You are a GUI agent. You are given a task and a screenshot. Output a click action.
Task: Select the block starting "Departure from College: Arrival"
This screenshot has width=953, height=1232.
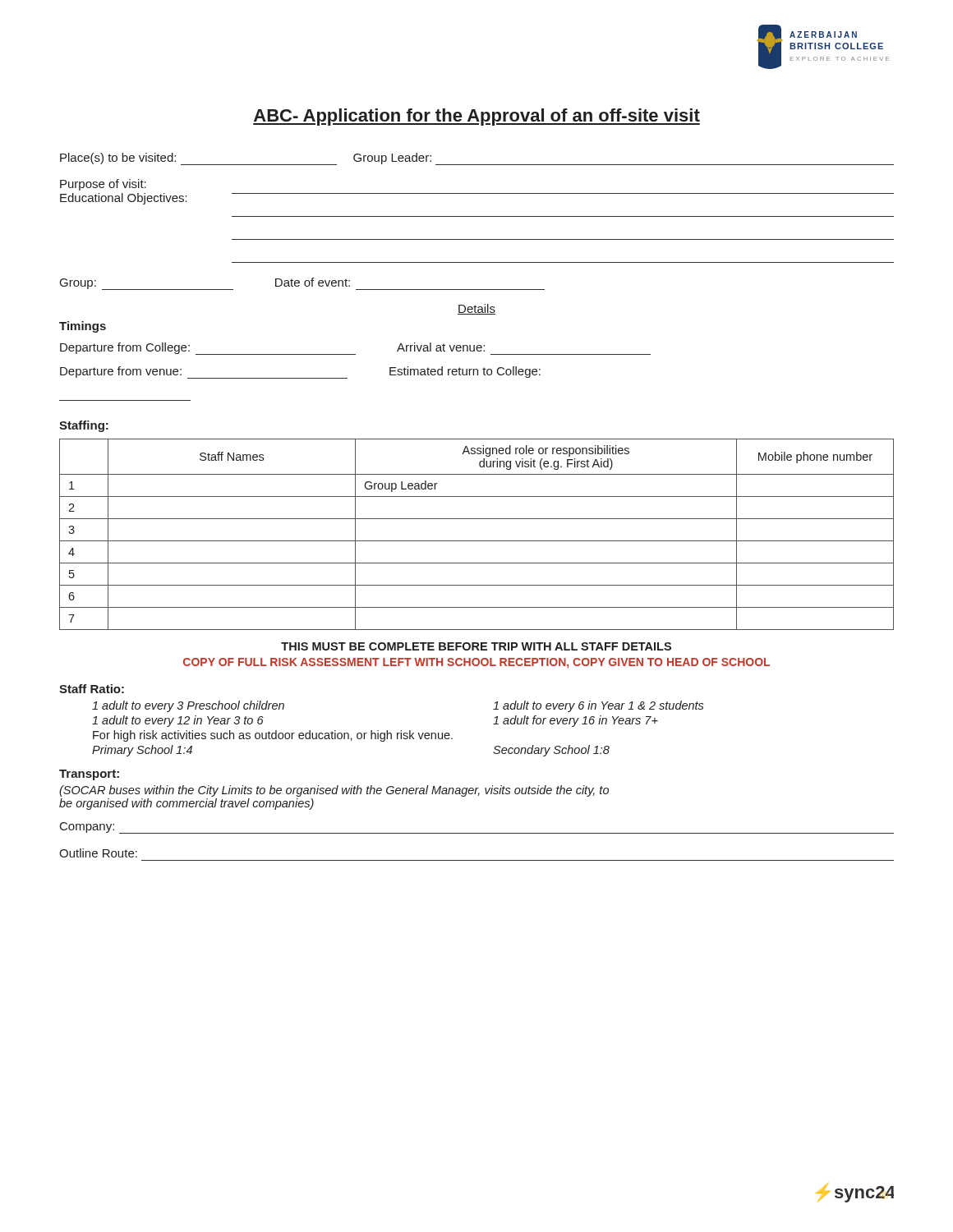pyautogui.click(x=355, y=347)
